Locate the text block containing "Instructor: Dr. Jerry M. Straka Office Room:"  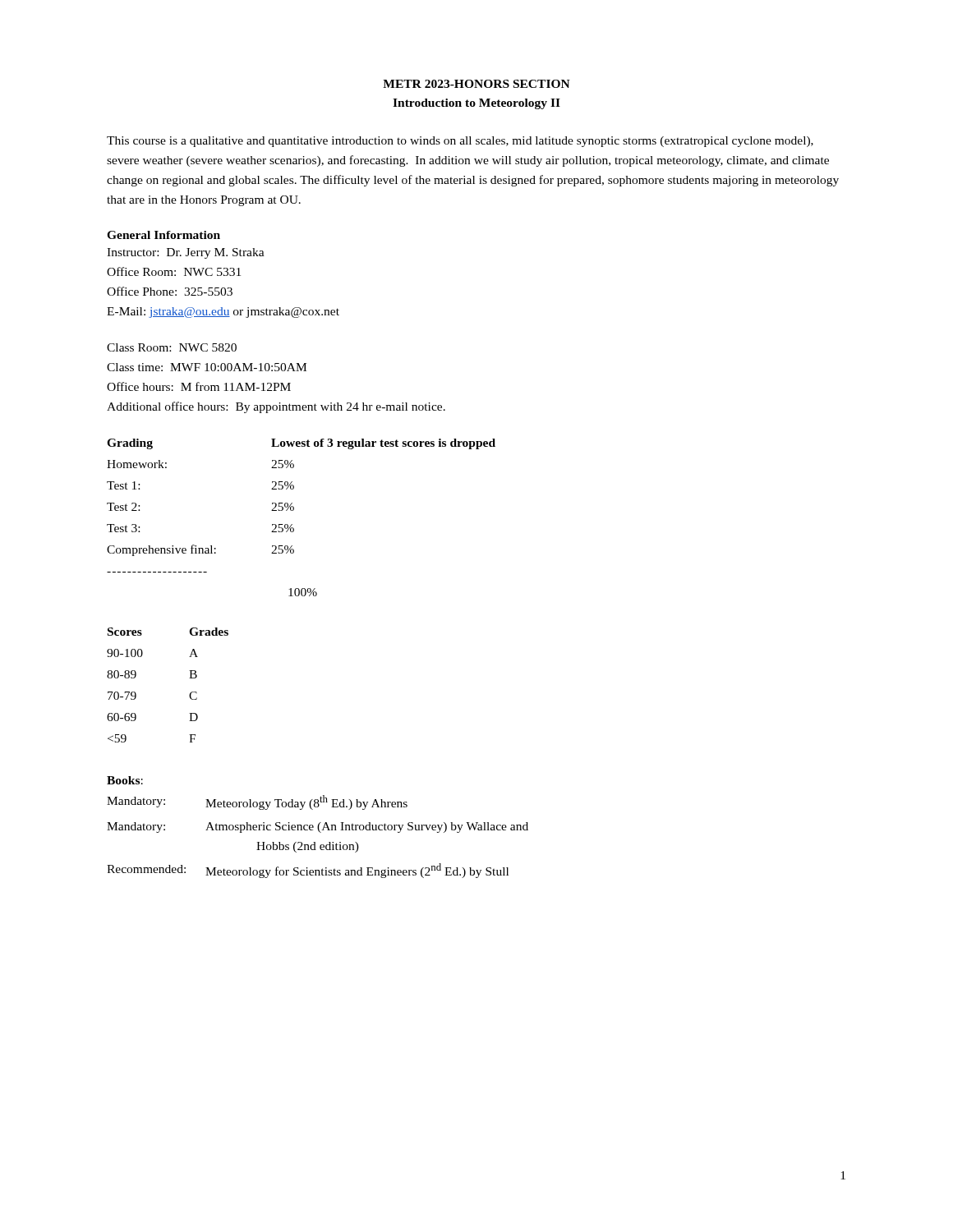(x=186, y=253)
